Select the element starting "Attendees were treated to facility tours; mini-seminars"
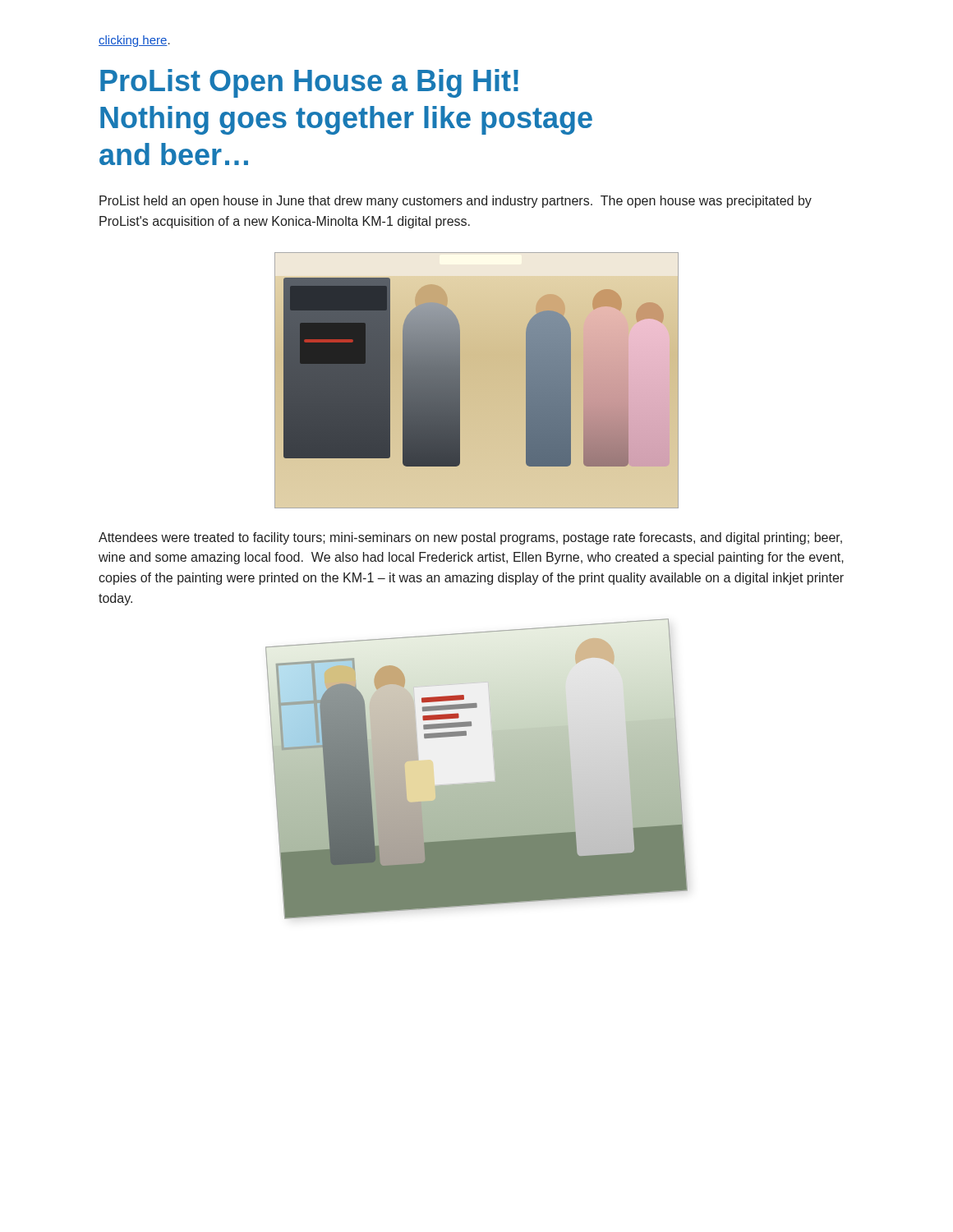This screenshot has width=953, height=1232. tap(471, 568)
